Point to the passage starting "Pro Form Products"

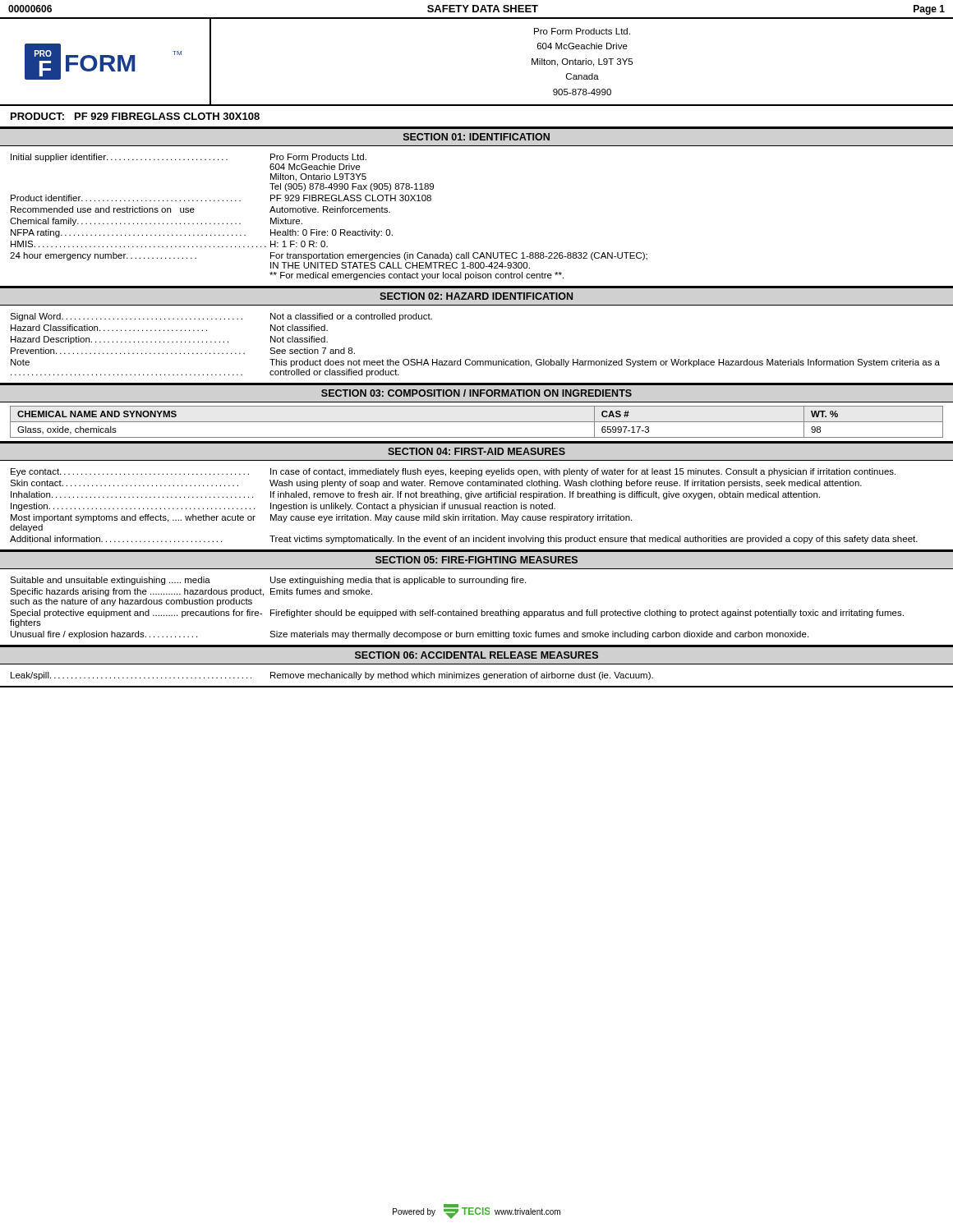tap(582, 61)
